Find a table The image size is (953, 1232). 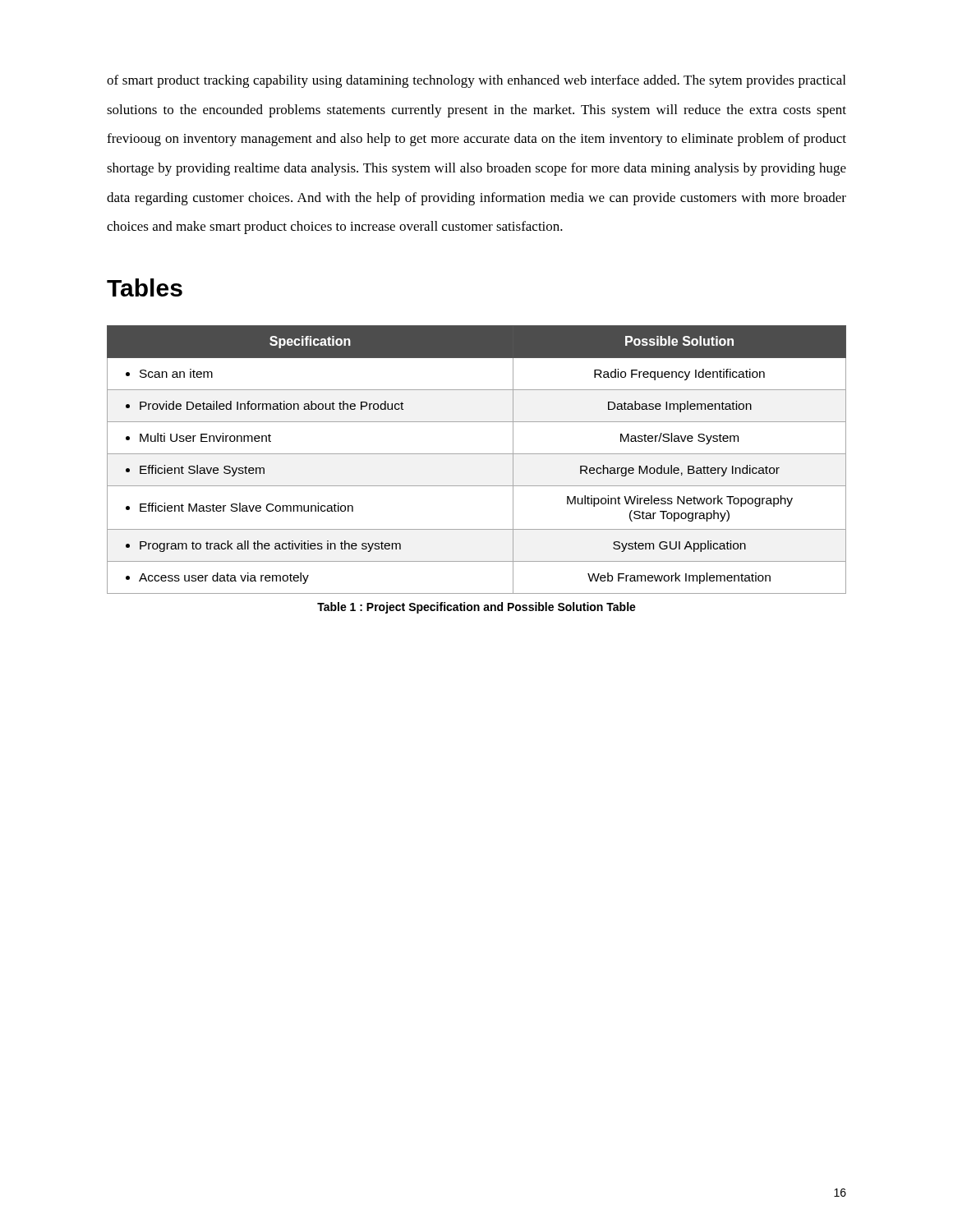(x=476, y=460)
